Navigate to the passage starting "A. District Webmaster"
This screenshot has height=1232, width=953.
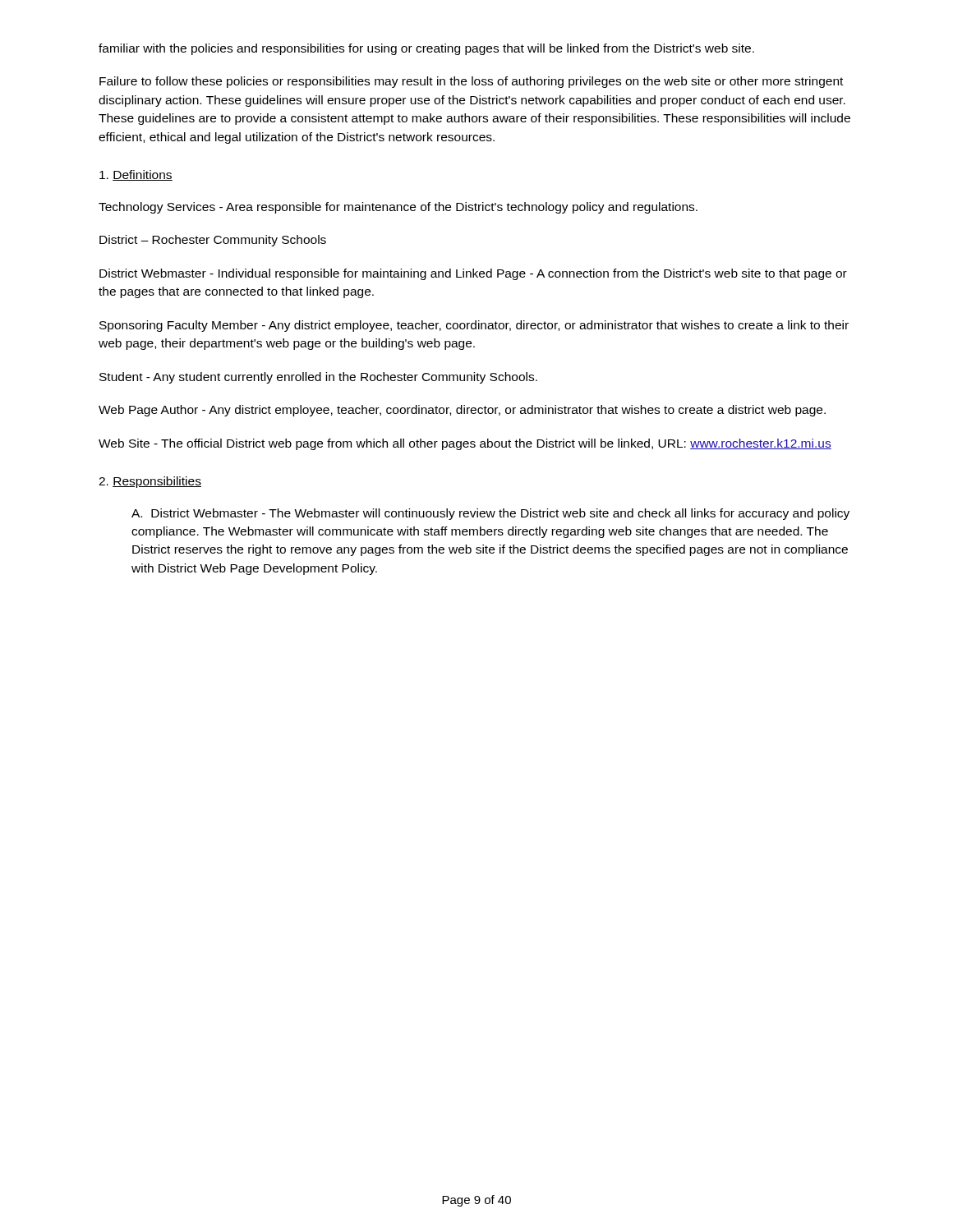point(491,540)
